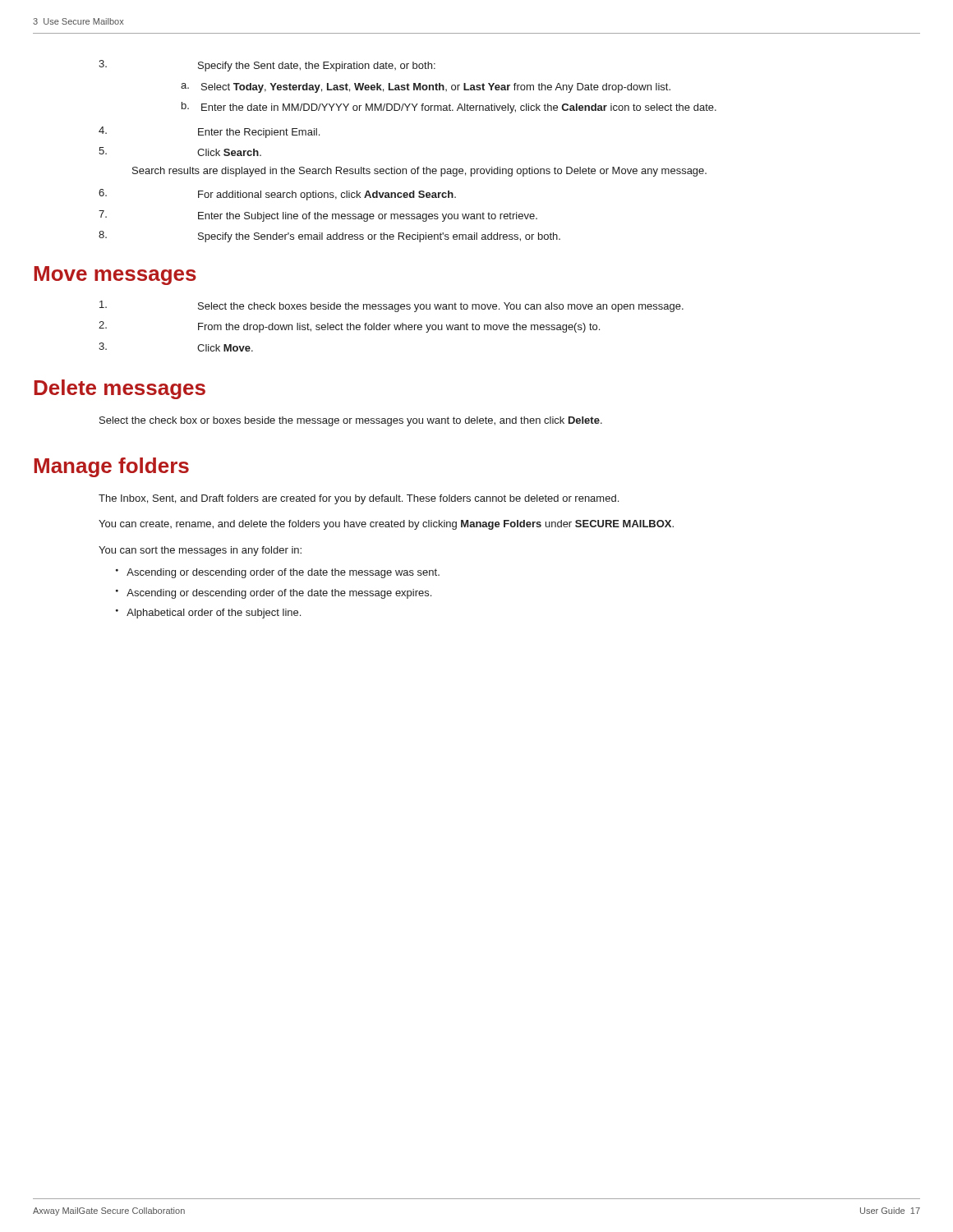Where is the passage that starts "3. Specify the Sent date, the"?
The width and height of the screenshot is (953, 1232).
(267, 66)
